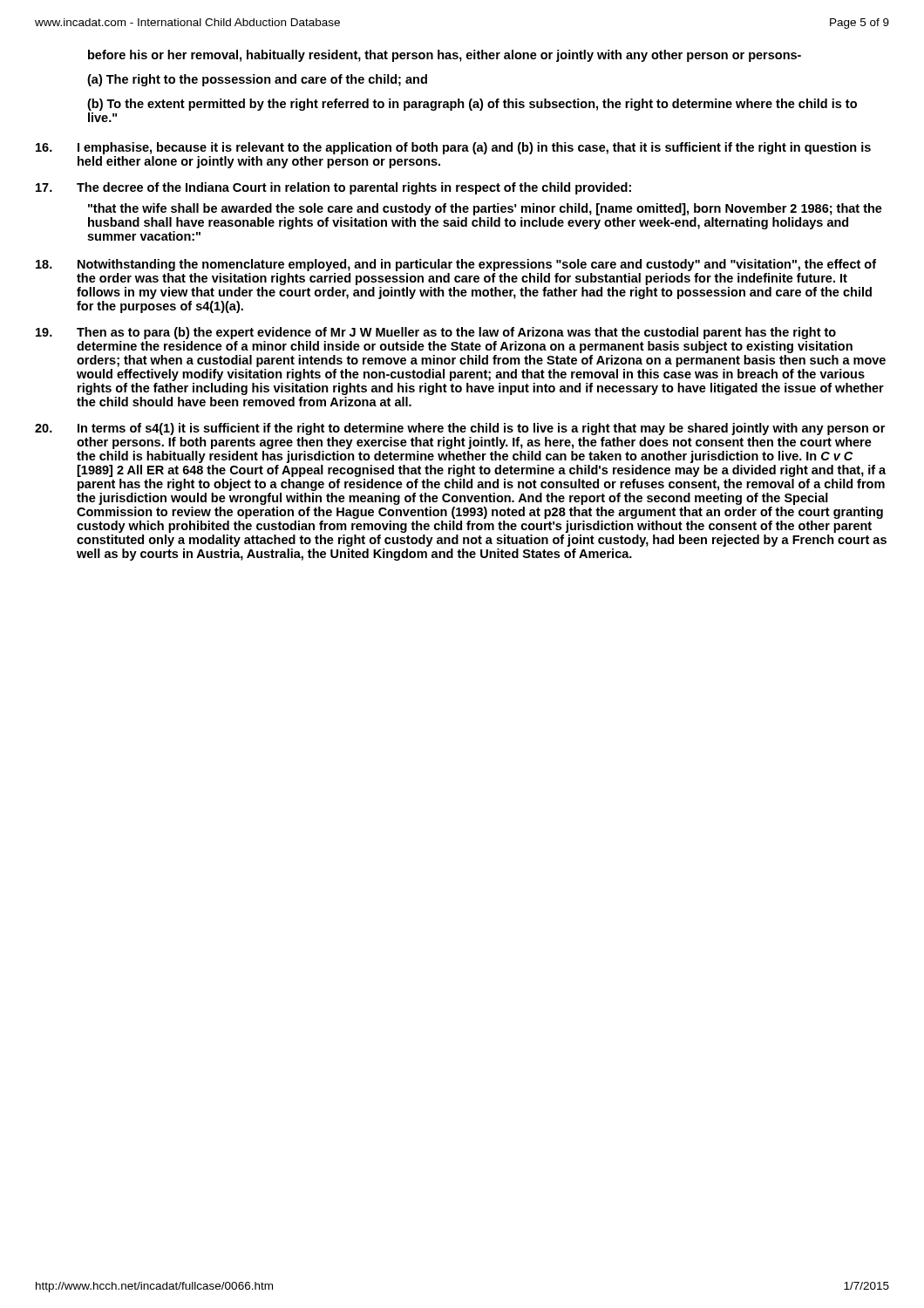Navigate to the text block starting "18. Notwithstanding the nomenclature employed, and in particular"

coord(462,285)
